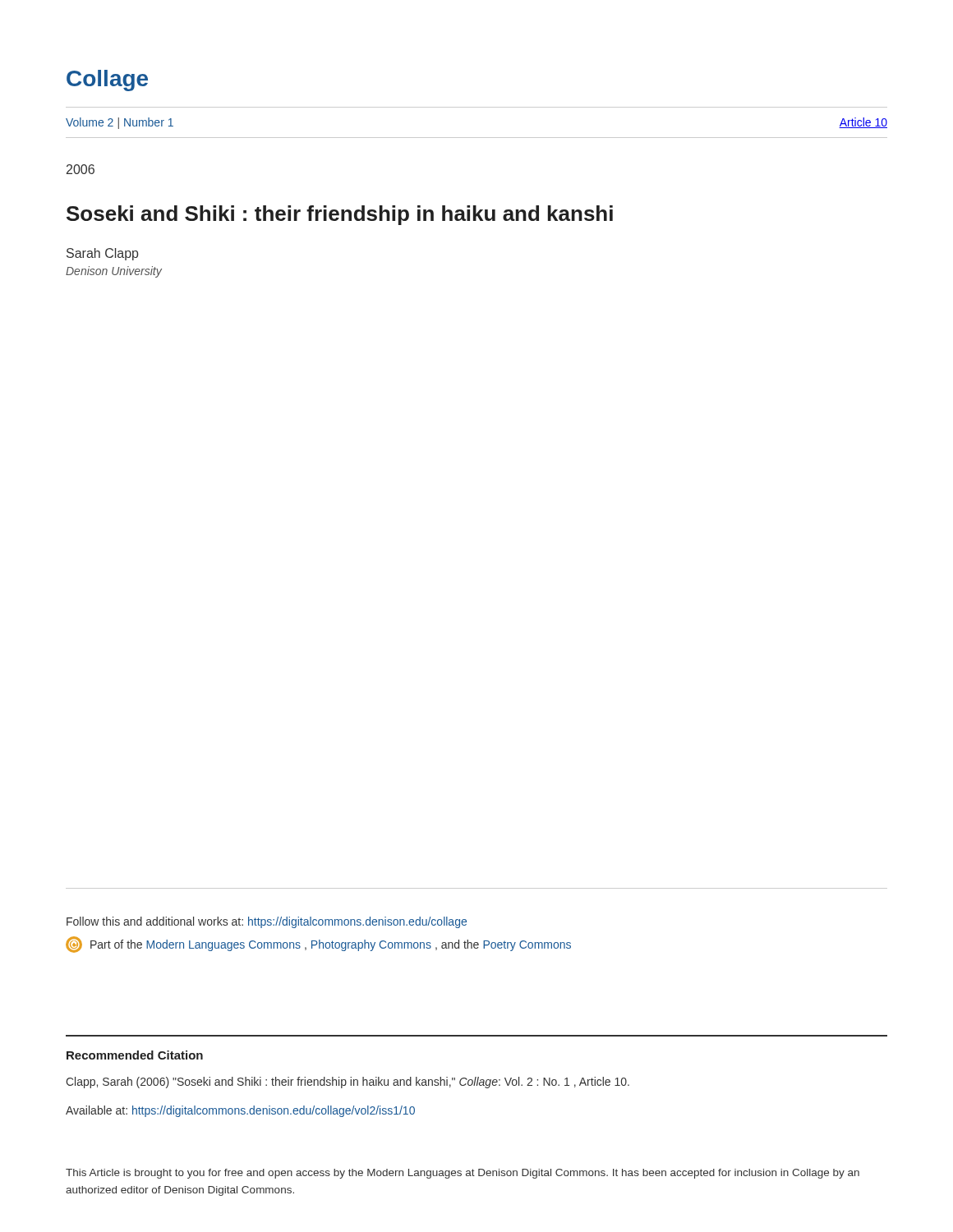Select the text block that reads "Follow this and additional"
Viewport: 953px width, 1232px height.
pyautogui.click(x=476, y=922)
